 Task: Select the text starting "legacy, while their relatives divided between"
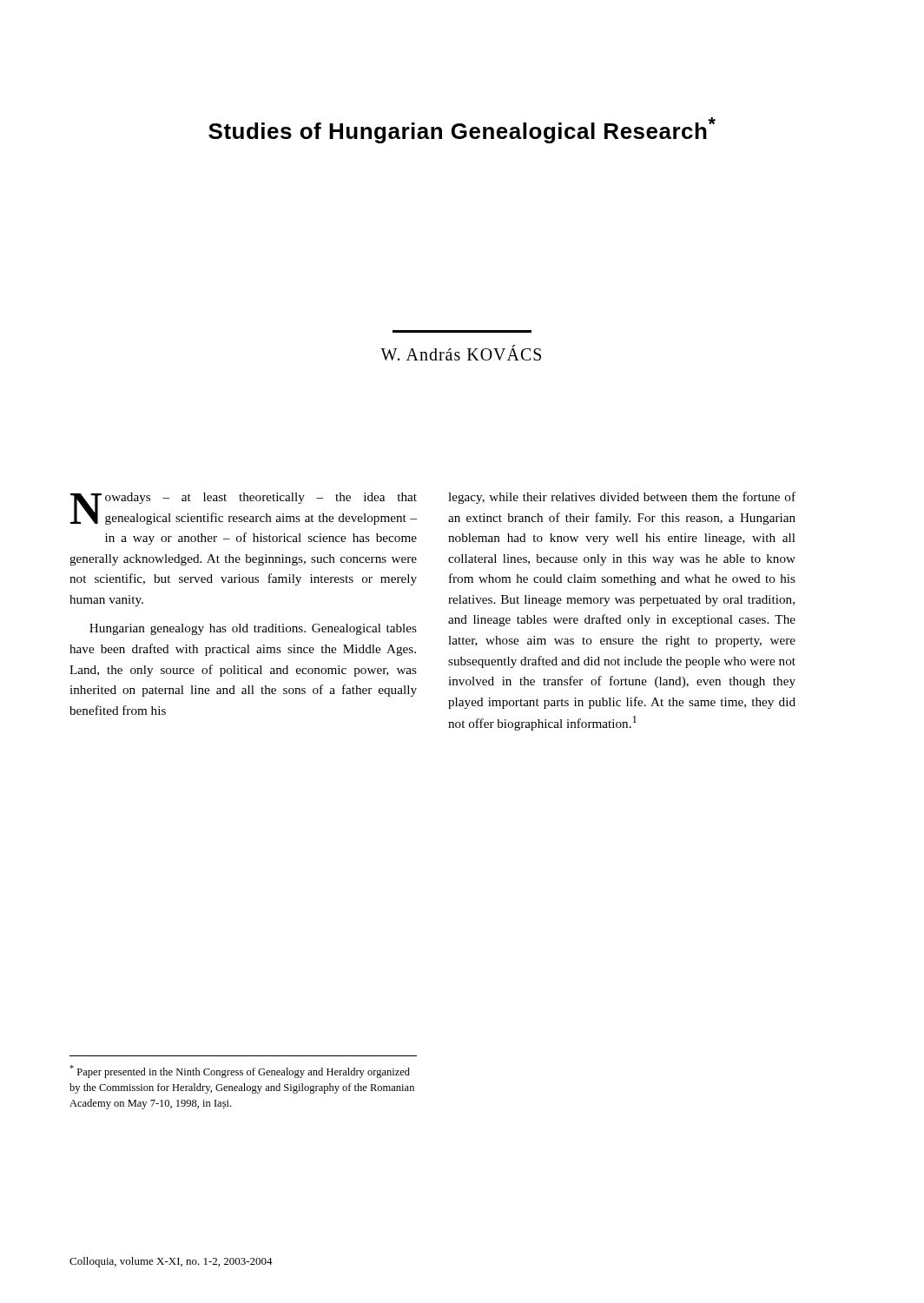[x=622, y=610]
